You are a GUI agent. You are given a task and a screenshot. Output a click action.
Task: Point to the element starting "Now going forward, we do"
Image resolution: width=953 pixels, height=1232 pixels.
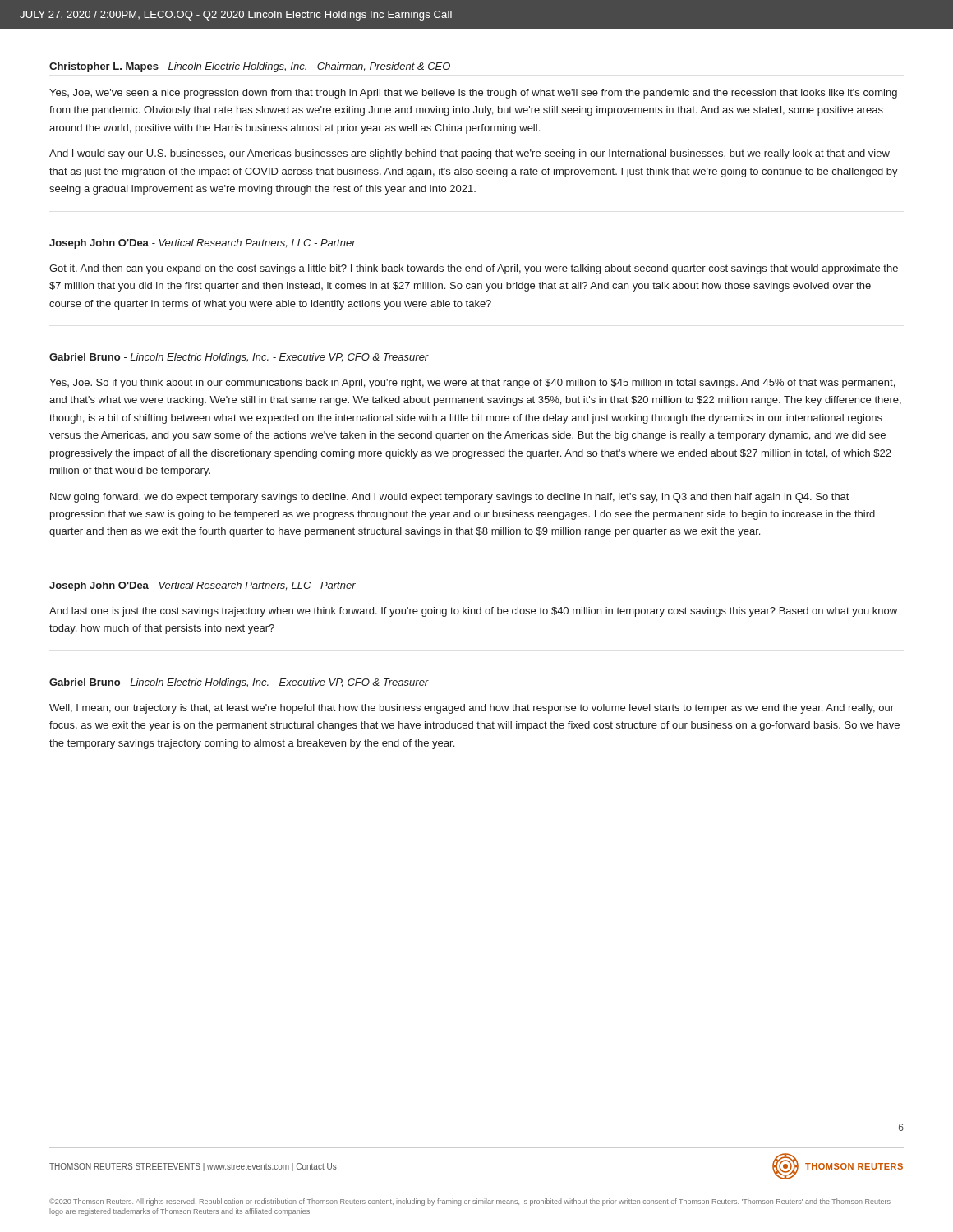462,514
